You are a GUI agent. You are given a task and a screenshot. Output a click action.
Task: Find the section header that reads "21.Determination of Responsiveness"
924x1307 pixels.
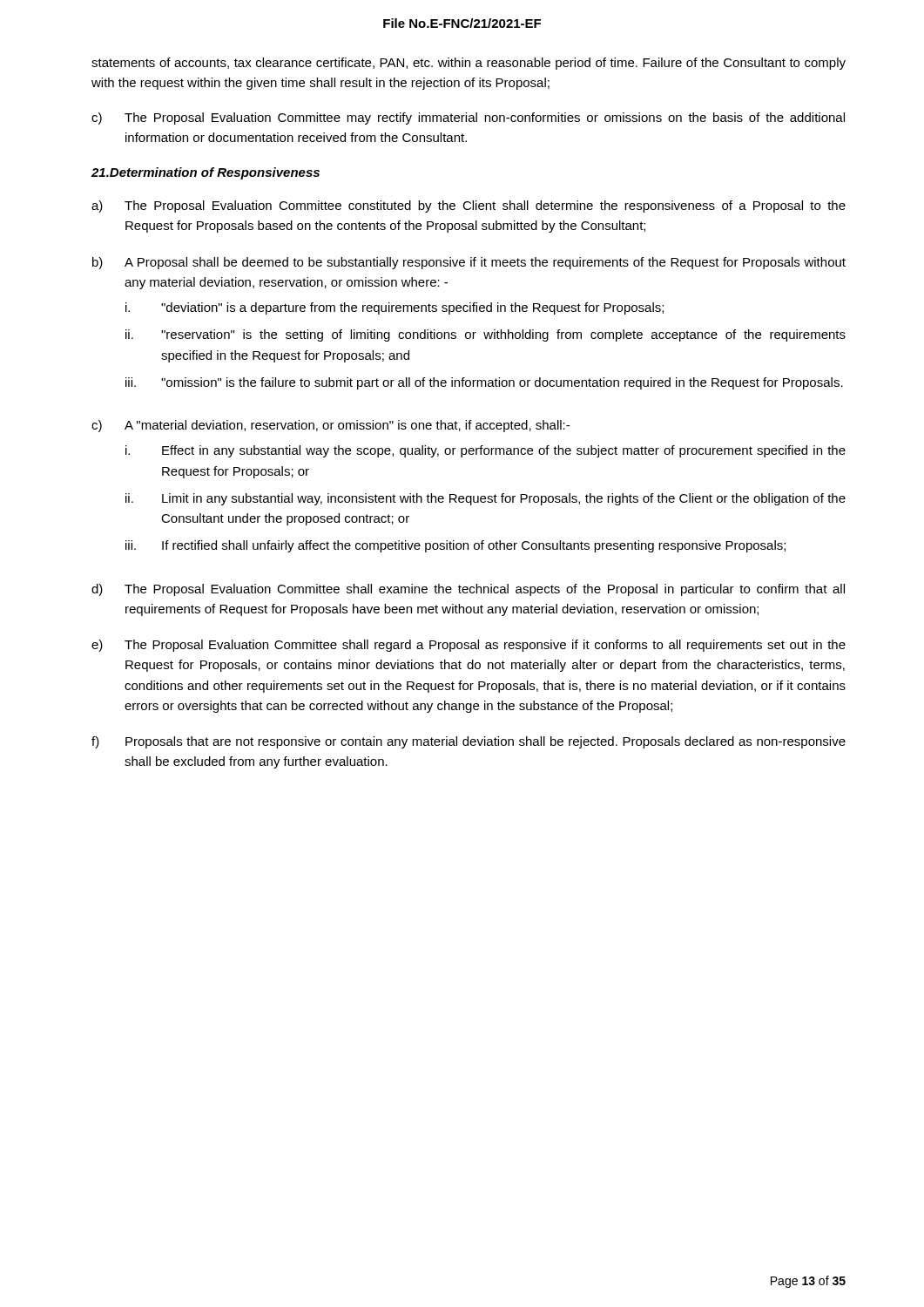point(206,172)
